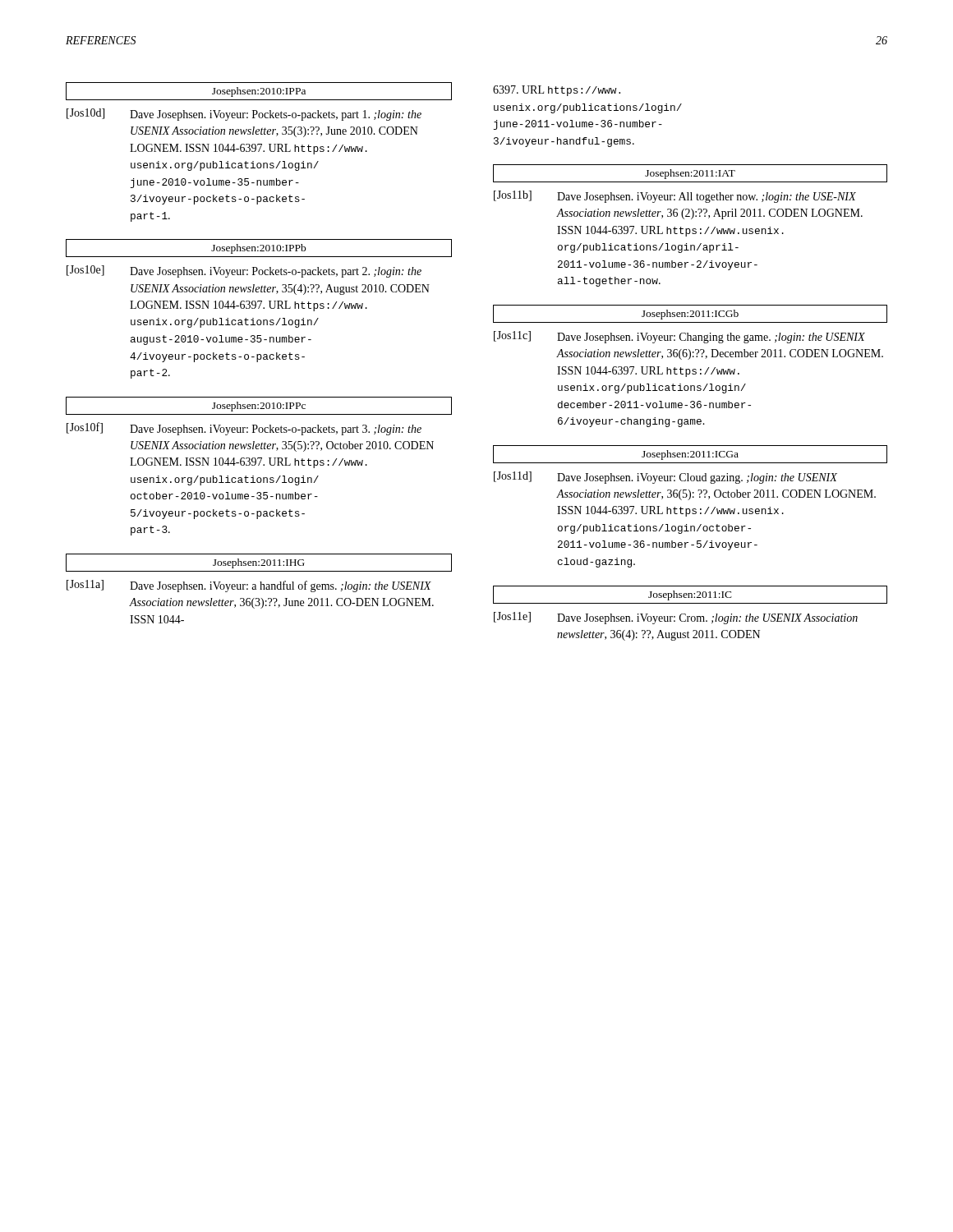Find the text block that says "[Jos11d] Dave Josephsen. iVoyeur: Cloud gazing. ;login: the"
This screenshot has width=953, height=1232.
pyautogui.click(x=690, y=520)
